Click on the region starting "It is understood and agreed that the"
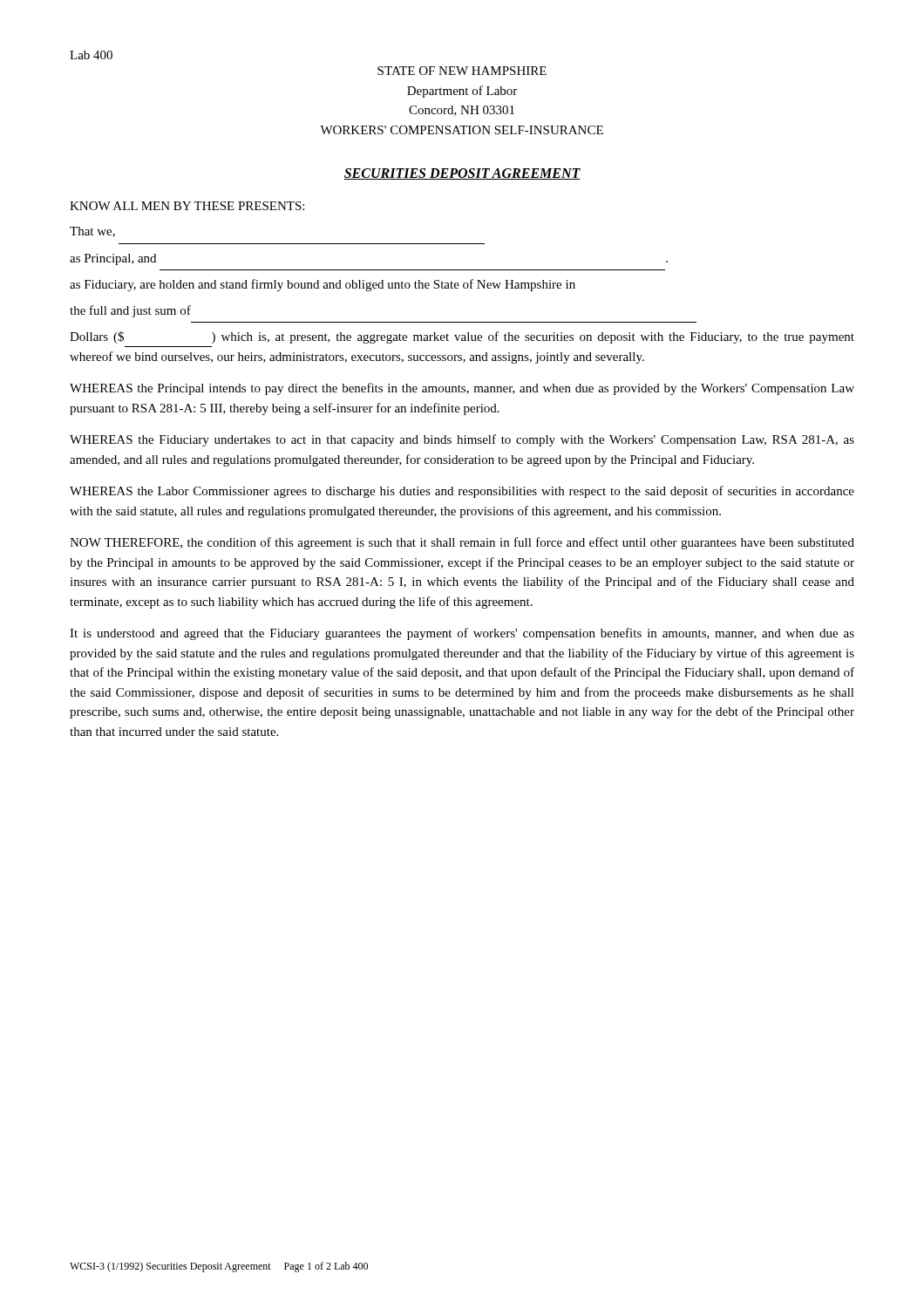 point(462,682)
